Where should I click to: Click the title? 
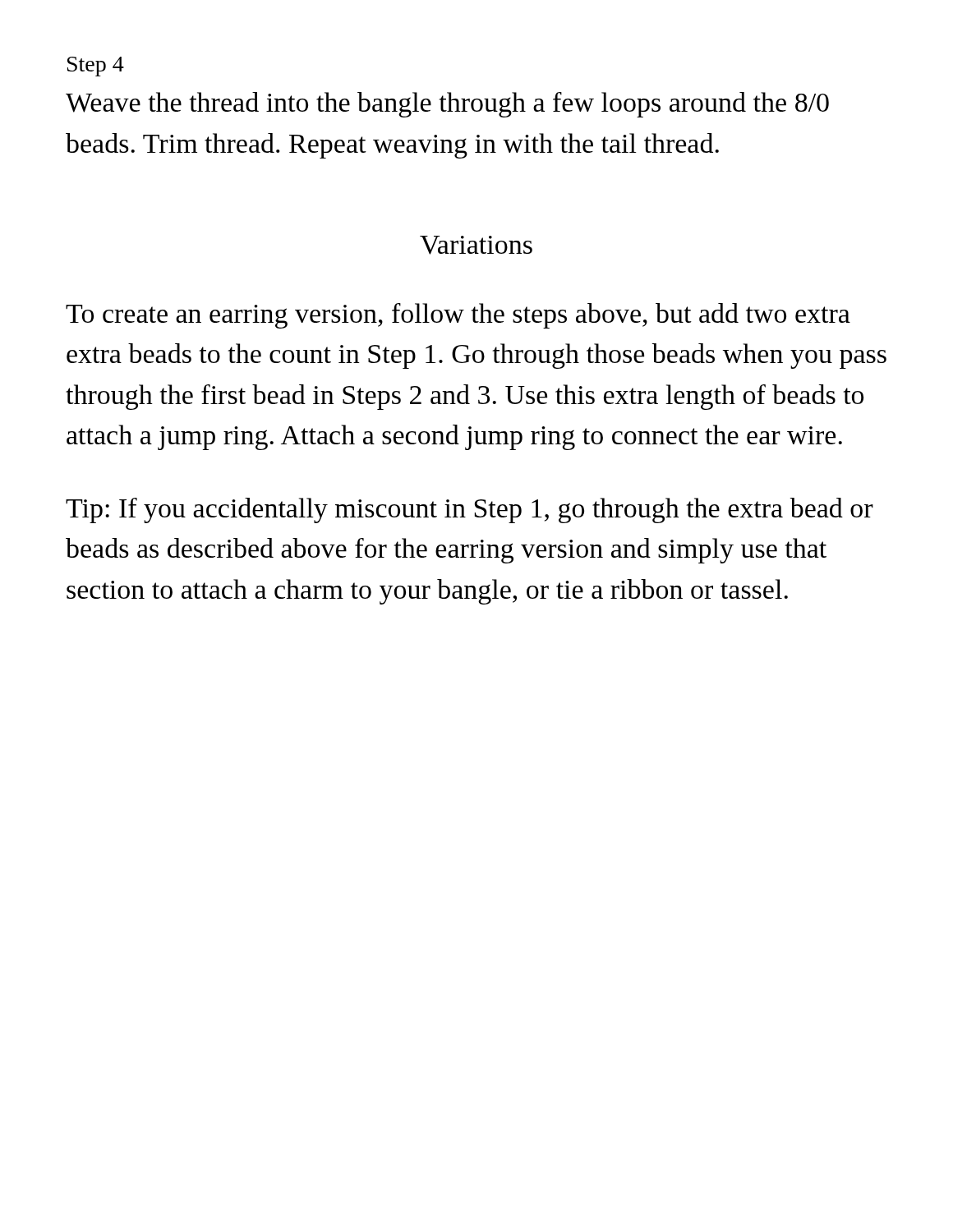pyautogui.click(x=476, y=245)
